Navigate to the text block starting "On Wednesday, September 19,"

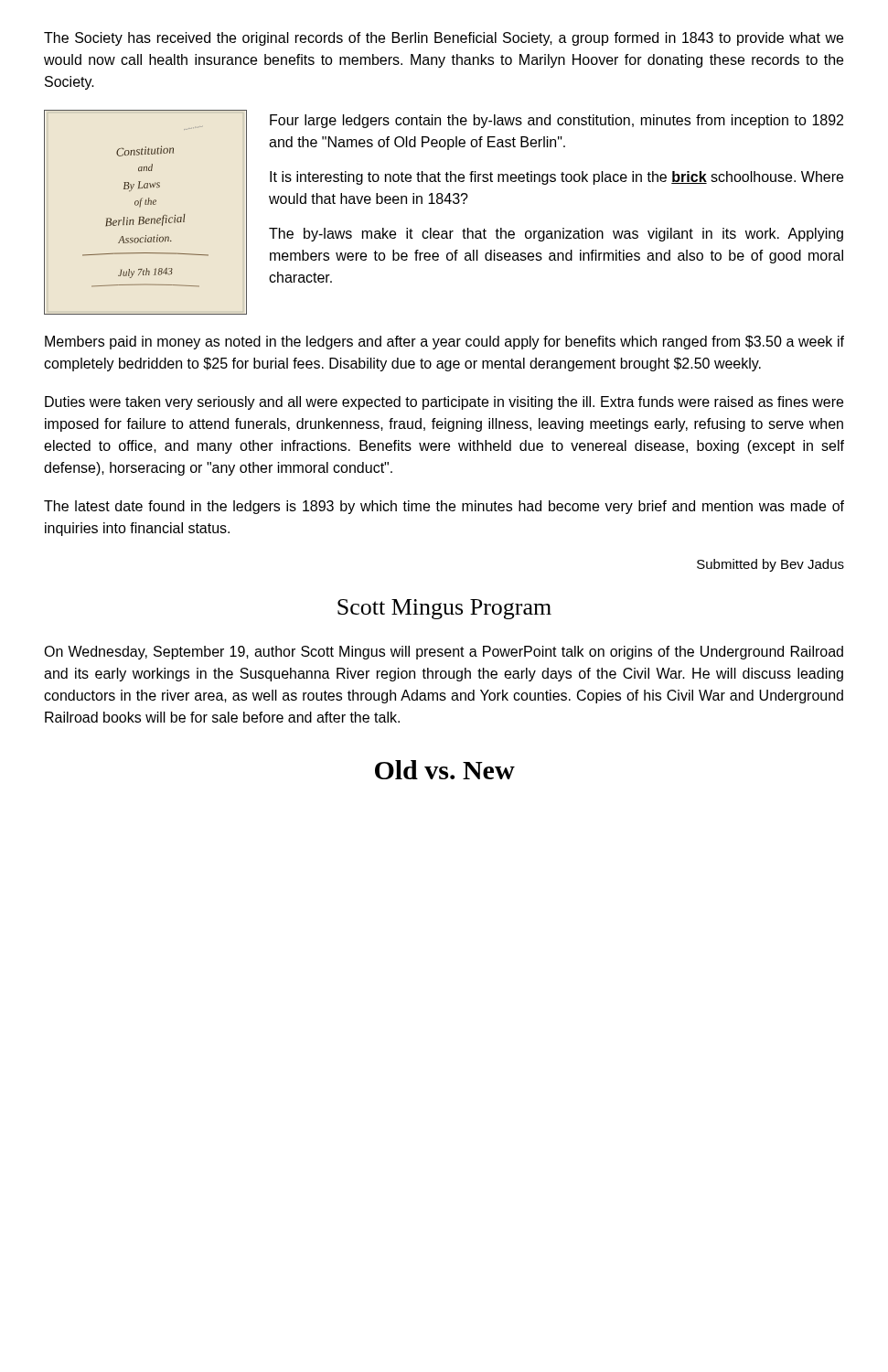pyautogui.click(x=444, y=685)
